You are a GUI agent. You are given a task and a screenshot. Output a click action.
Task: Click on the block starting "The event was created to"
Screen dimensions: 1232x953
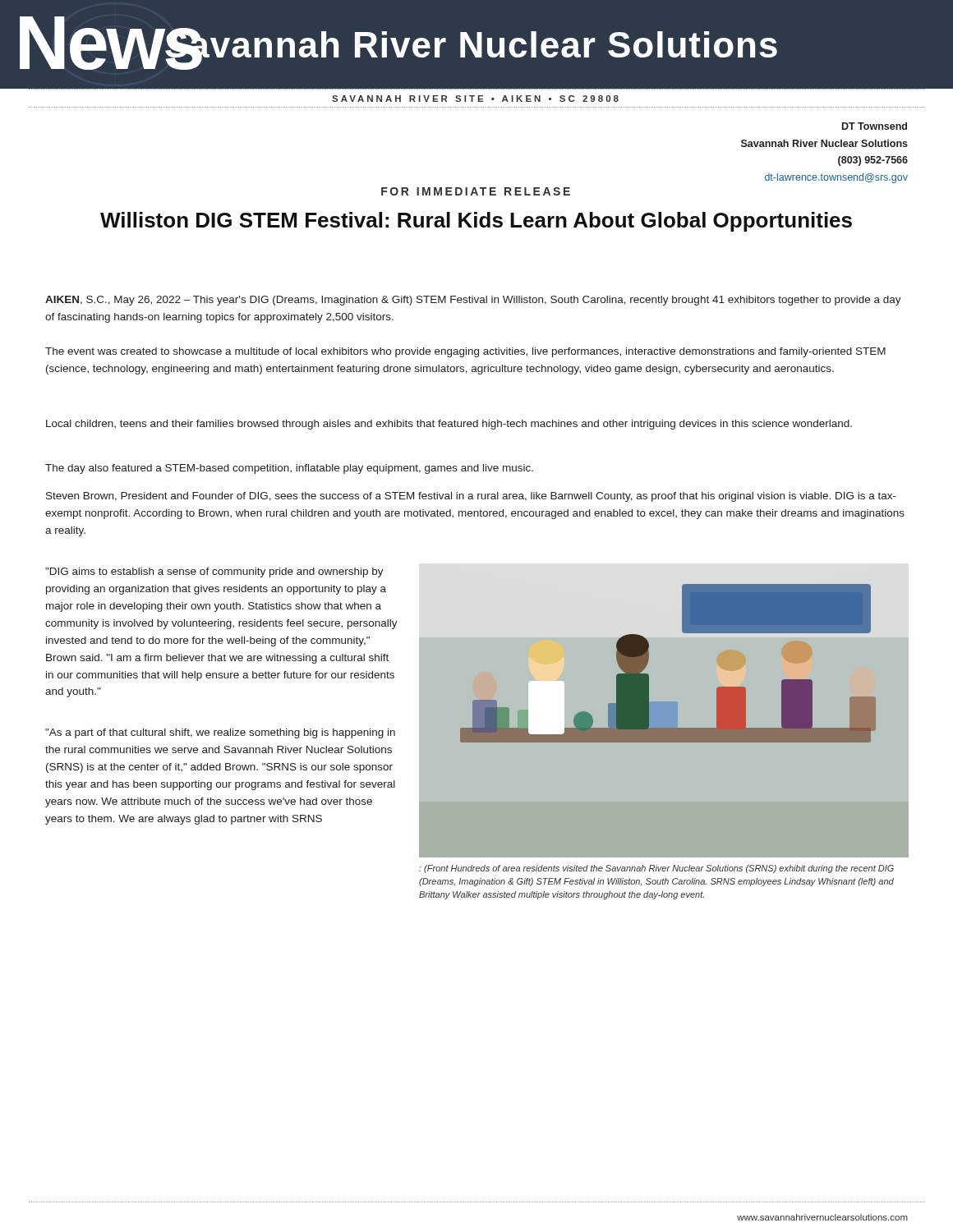[x=466, y=360]
